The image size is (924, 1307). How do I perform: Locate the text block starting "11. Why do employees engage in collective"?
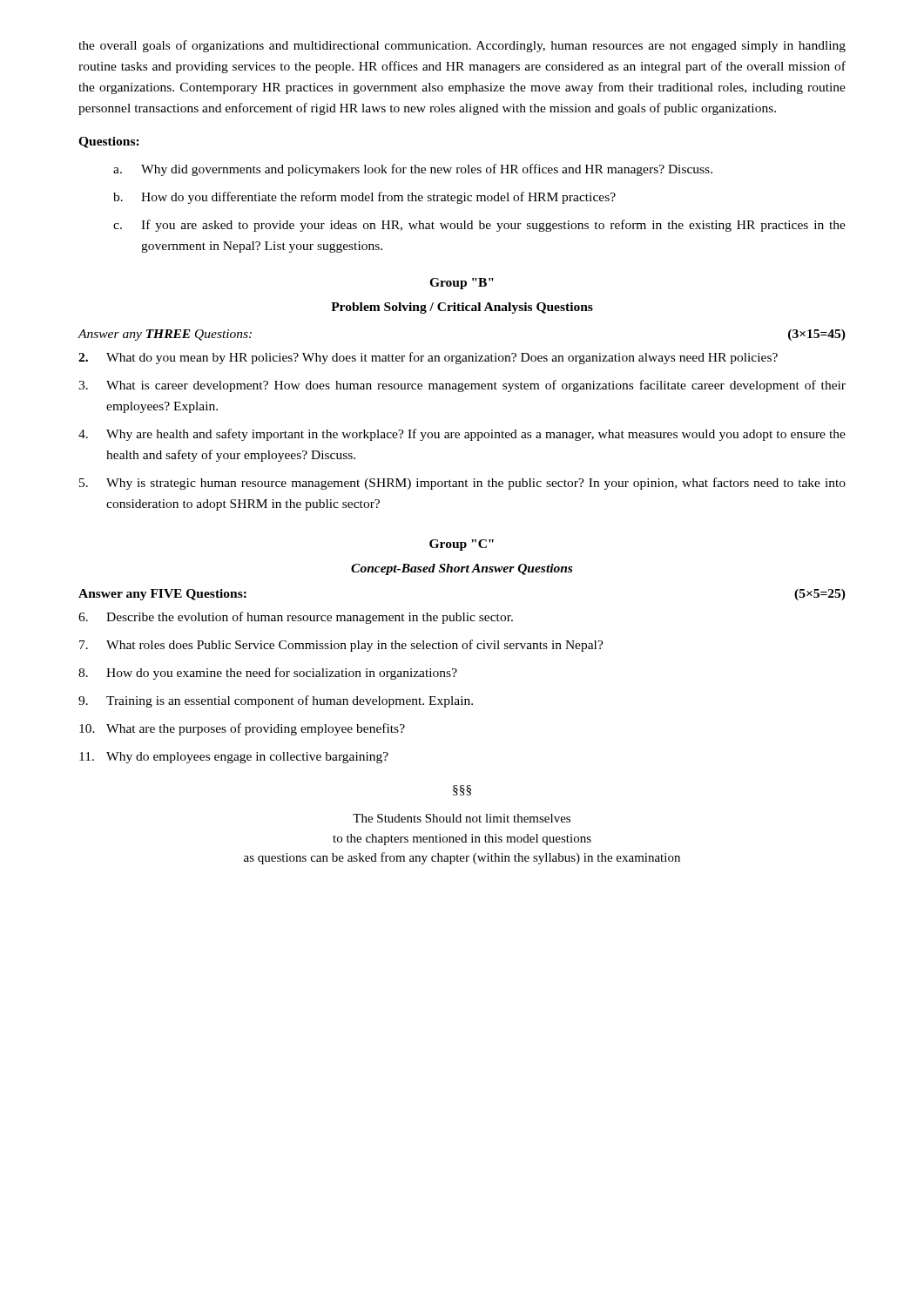tap(234, 758)
